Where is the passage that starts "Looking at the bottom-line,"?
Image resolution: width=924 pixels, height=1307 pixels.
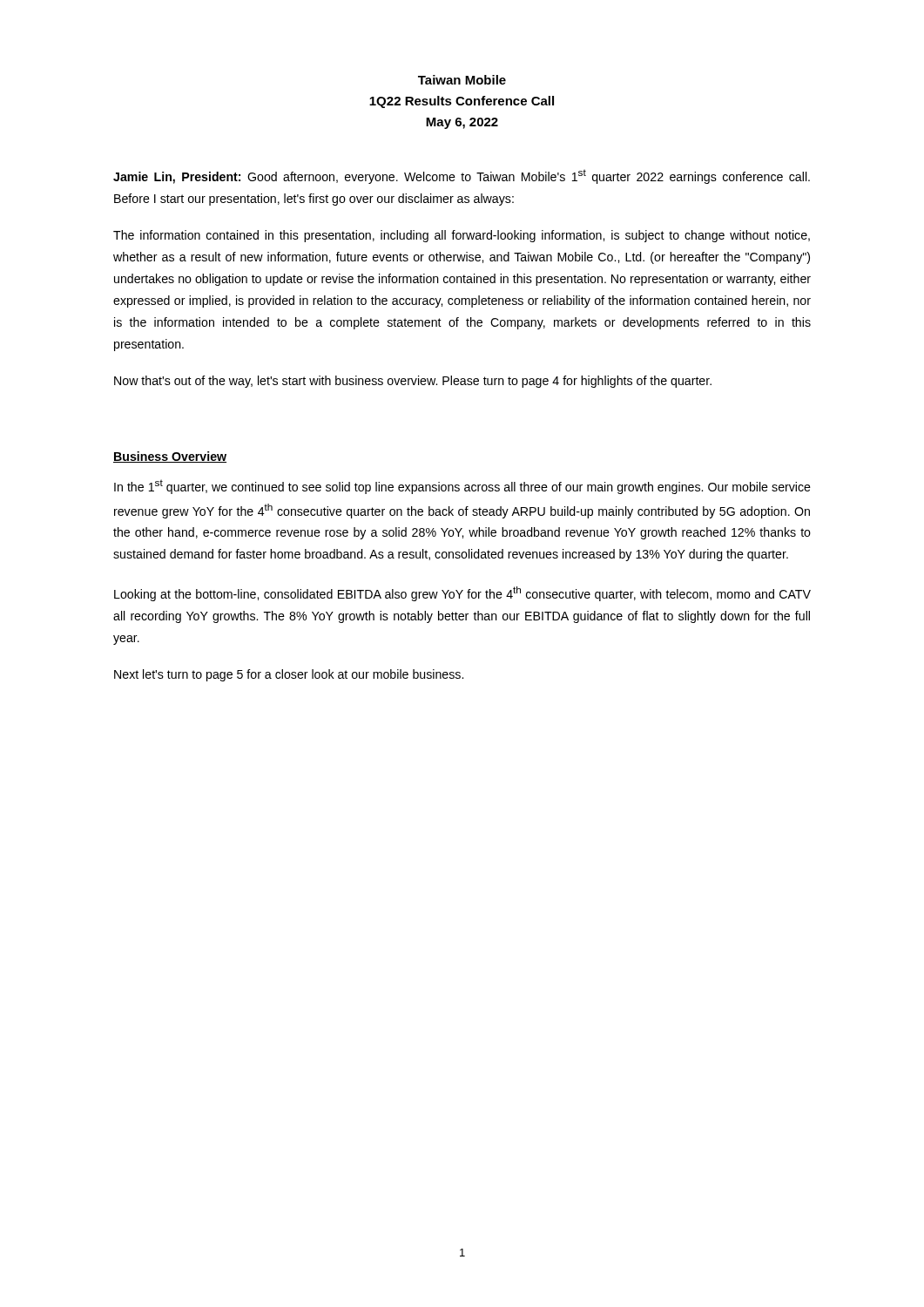(462, 615)
